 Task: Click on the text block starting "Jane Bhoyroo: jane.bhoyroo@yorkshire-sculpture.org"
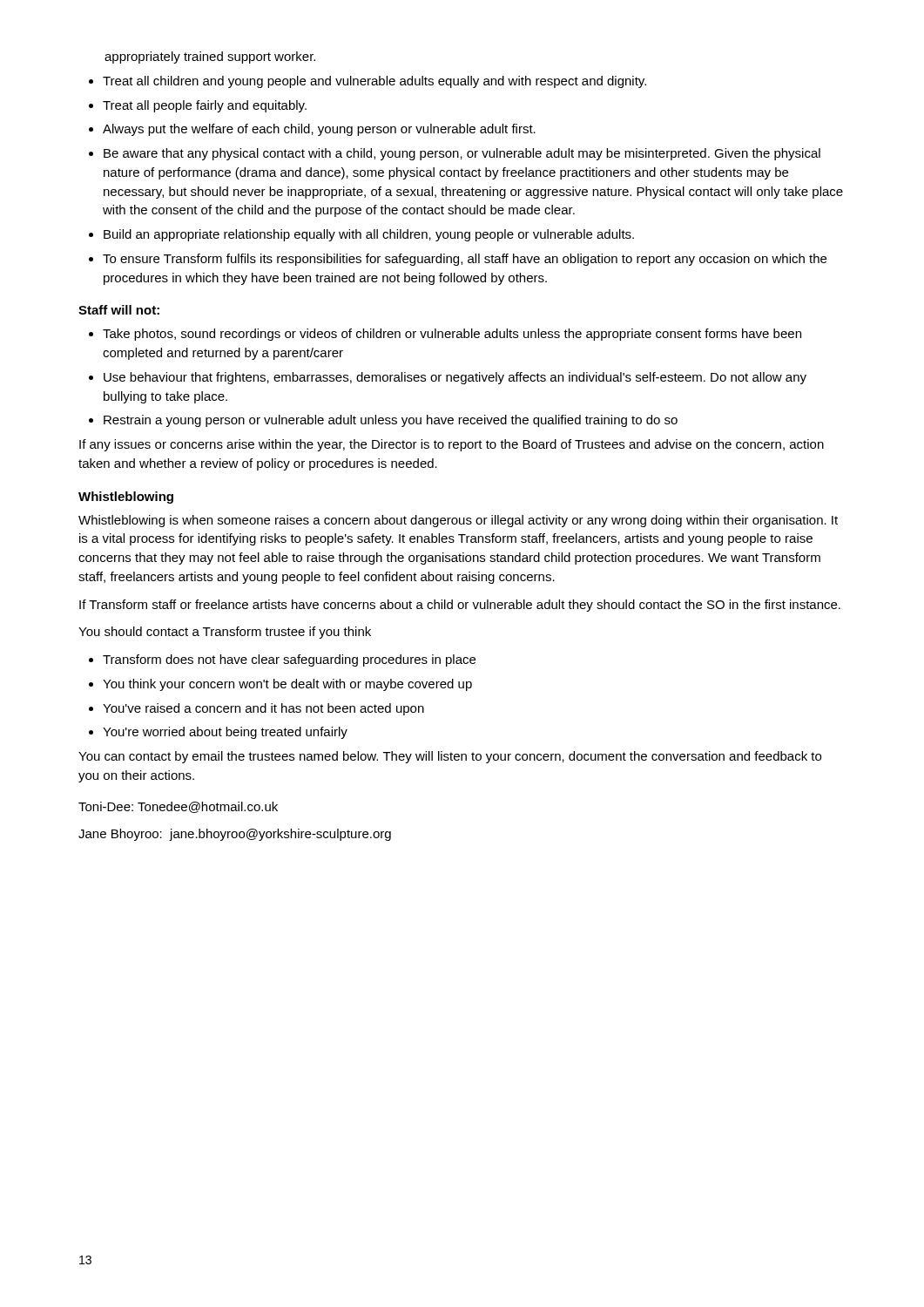click(235, 834)
